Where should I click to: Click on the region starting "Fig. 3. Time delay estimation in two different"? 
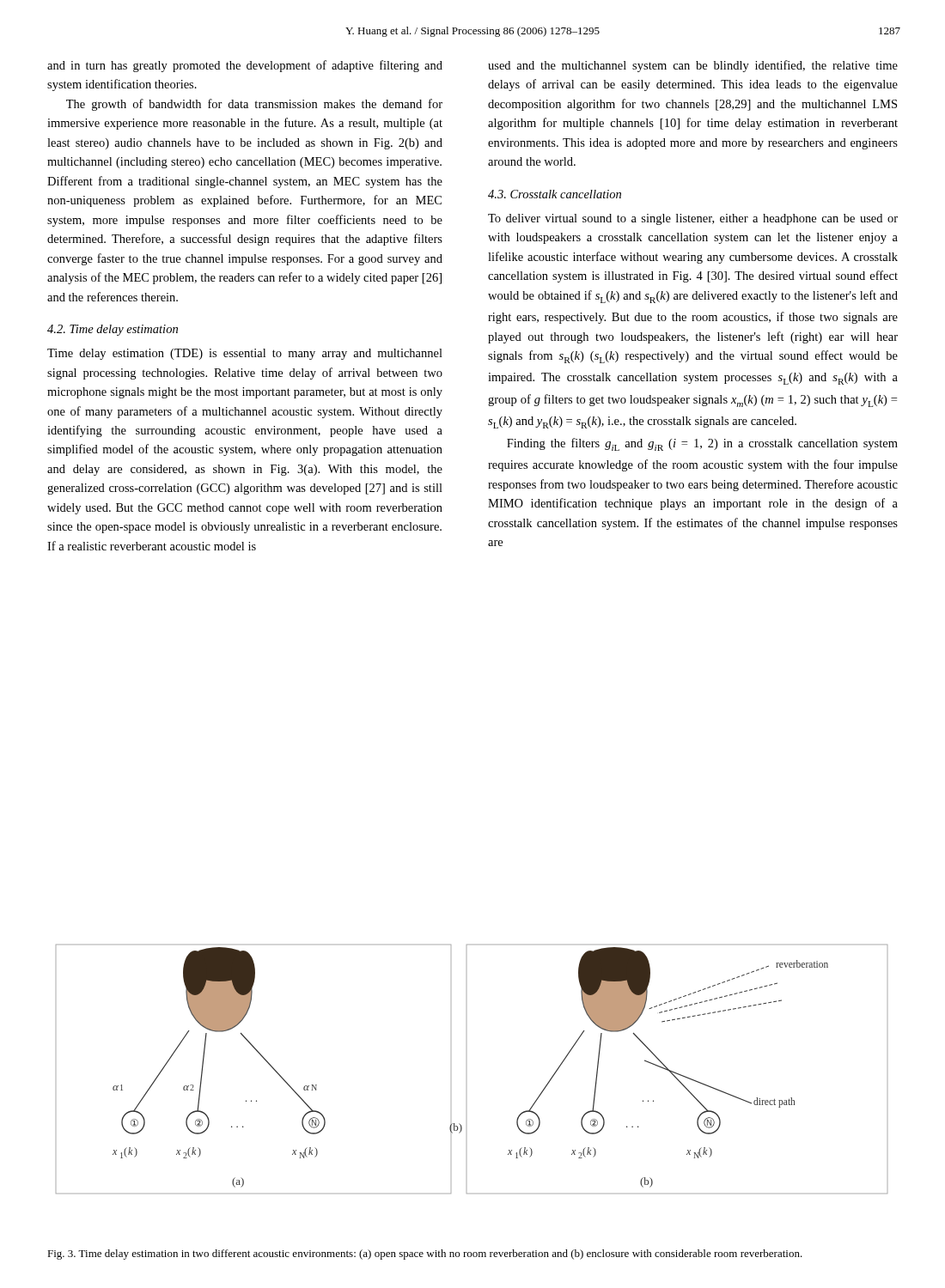click(x=425, y=1253)
